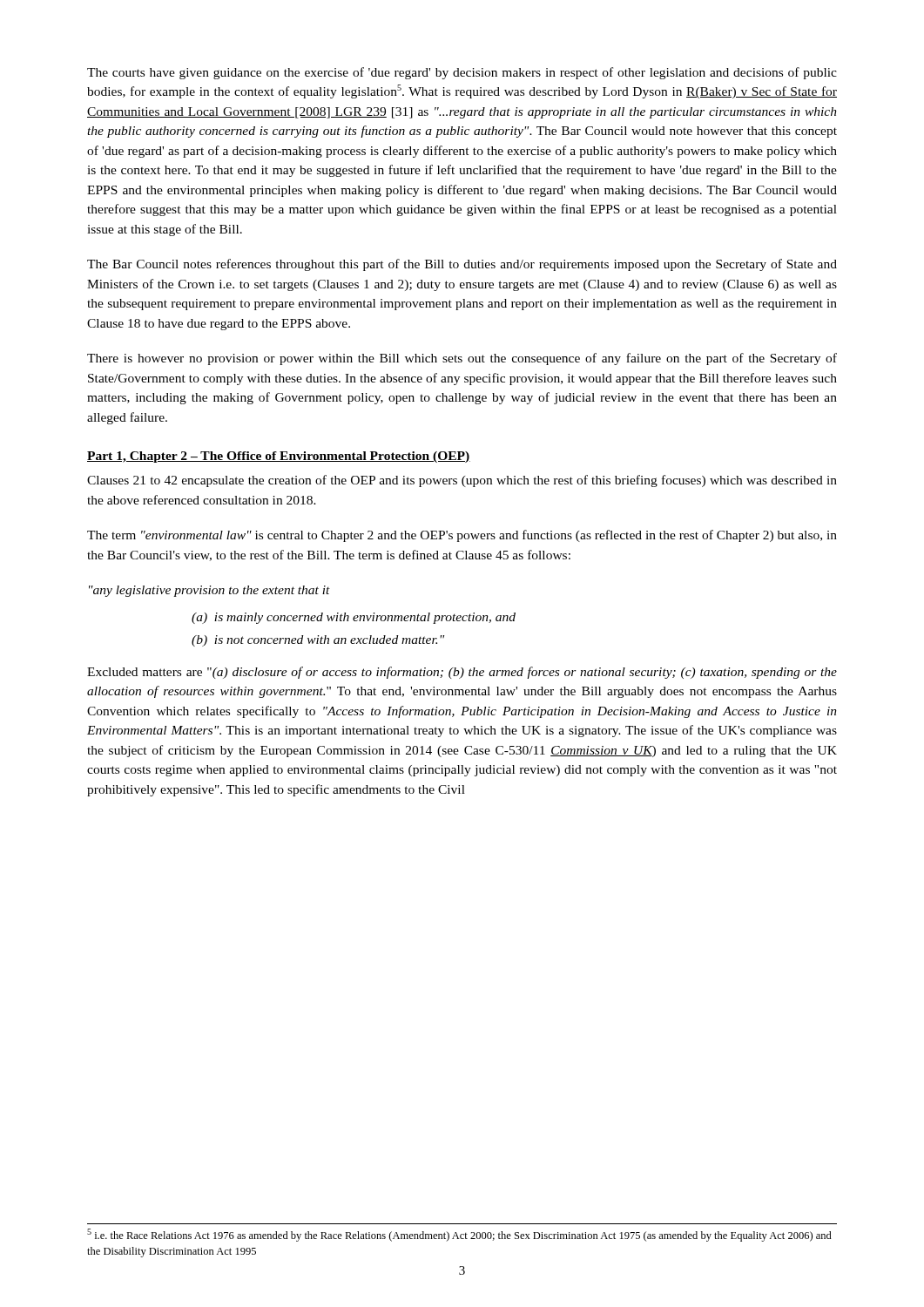Select the text block that reads "Excluded matters are "(a) disclosure of"
The width and height of the screenshot is (924, 1307).
tap(462, 730)
